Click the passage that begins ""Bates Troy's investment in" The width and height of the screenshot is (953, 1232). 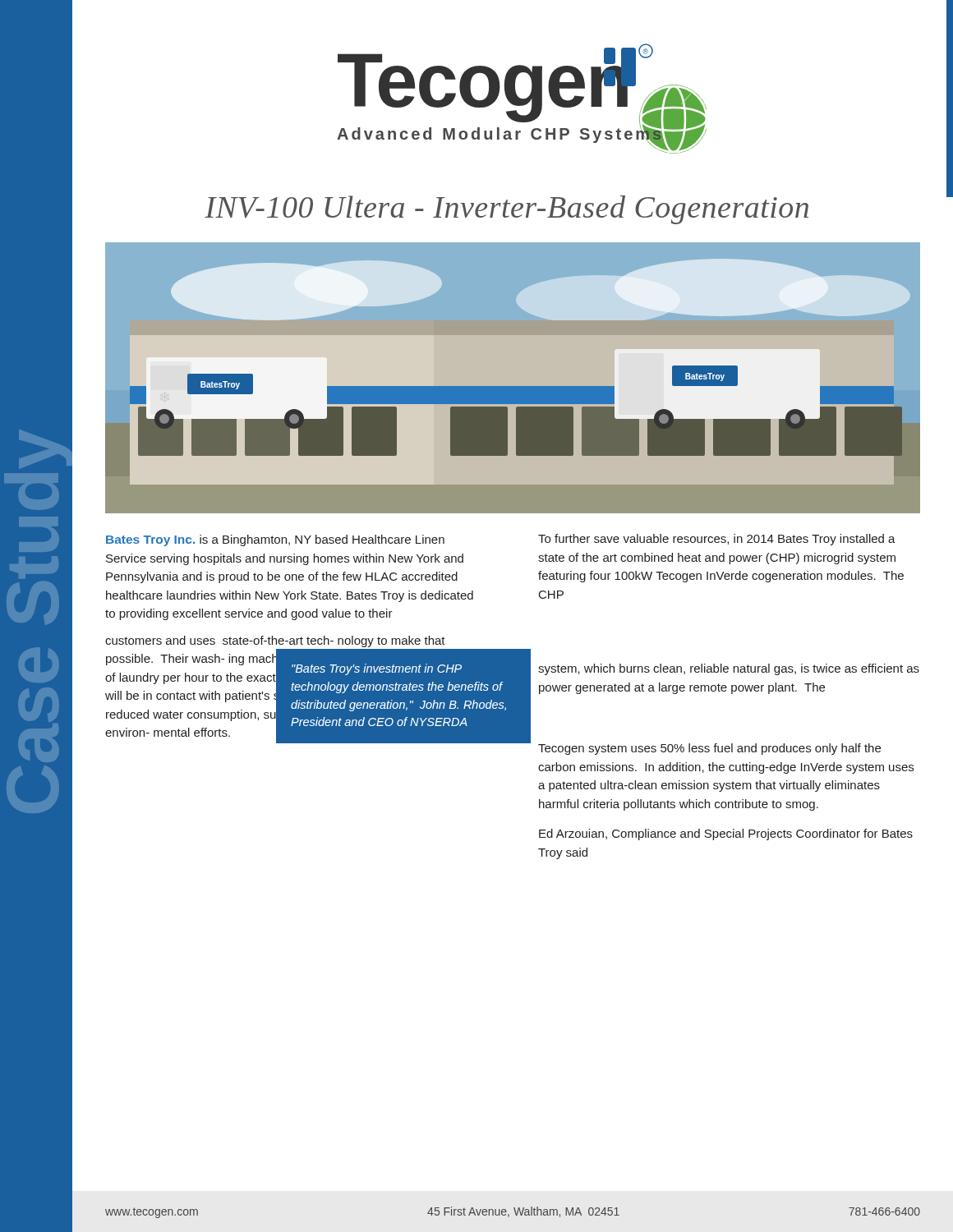pos(403,696)
